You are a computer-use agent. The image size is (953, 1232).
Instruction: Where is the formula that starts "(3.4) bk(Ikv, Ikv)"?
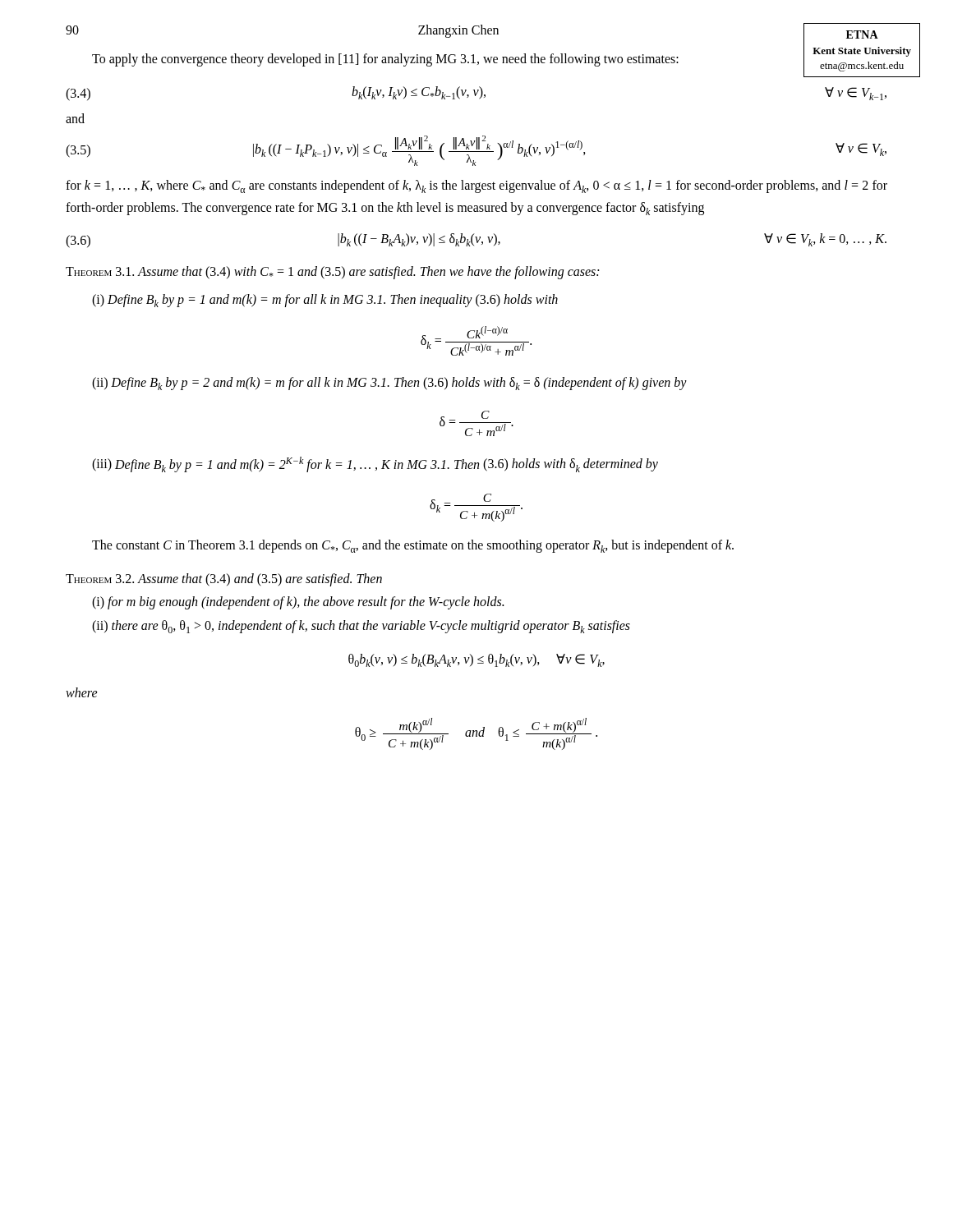coord(476,94)
